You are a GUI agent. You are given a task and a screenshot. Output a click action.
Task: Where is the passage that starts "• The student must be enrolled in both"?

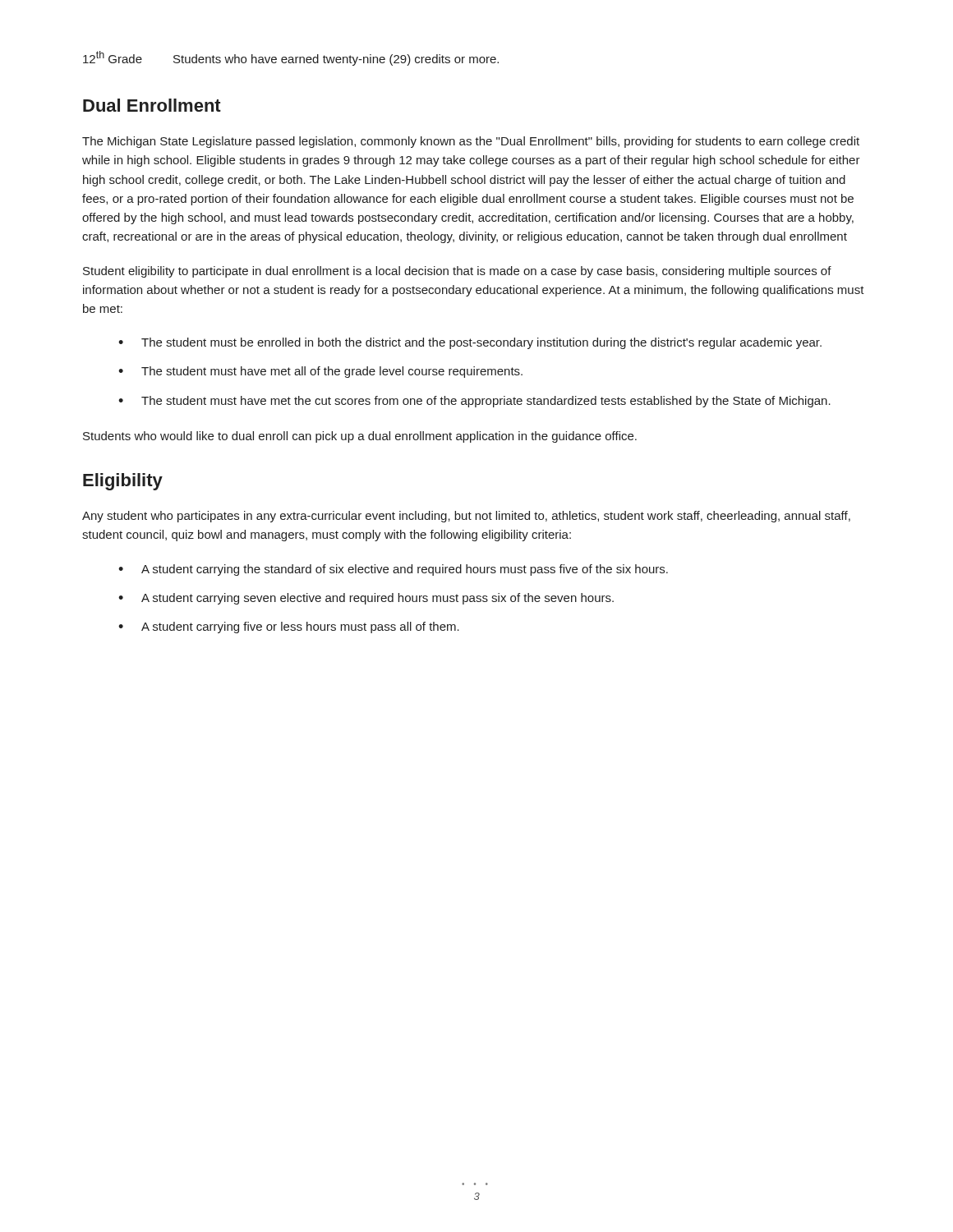(469, 343)
